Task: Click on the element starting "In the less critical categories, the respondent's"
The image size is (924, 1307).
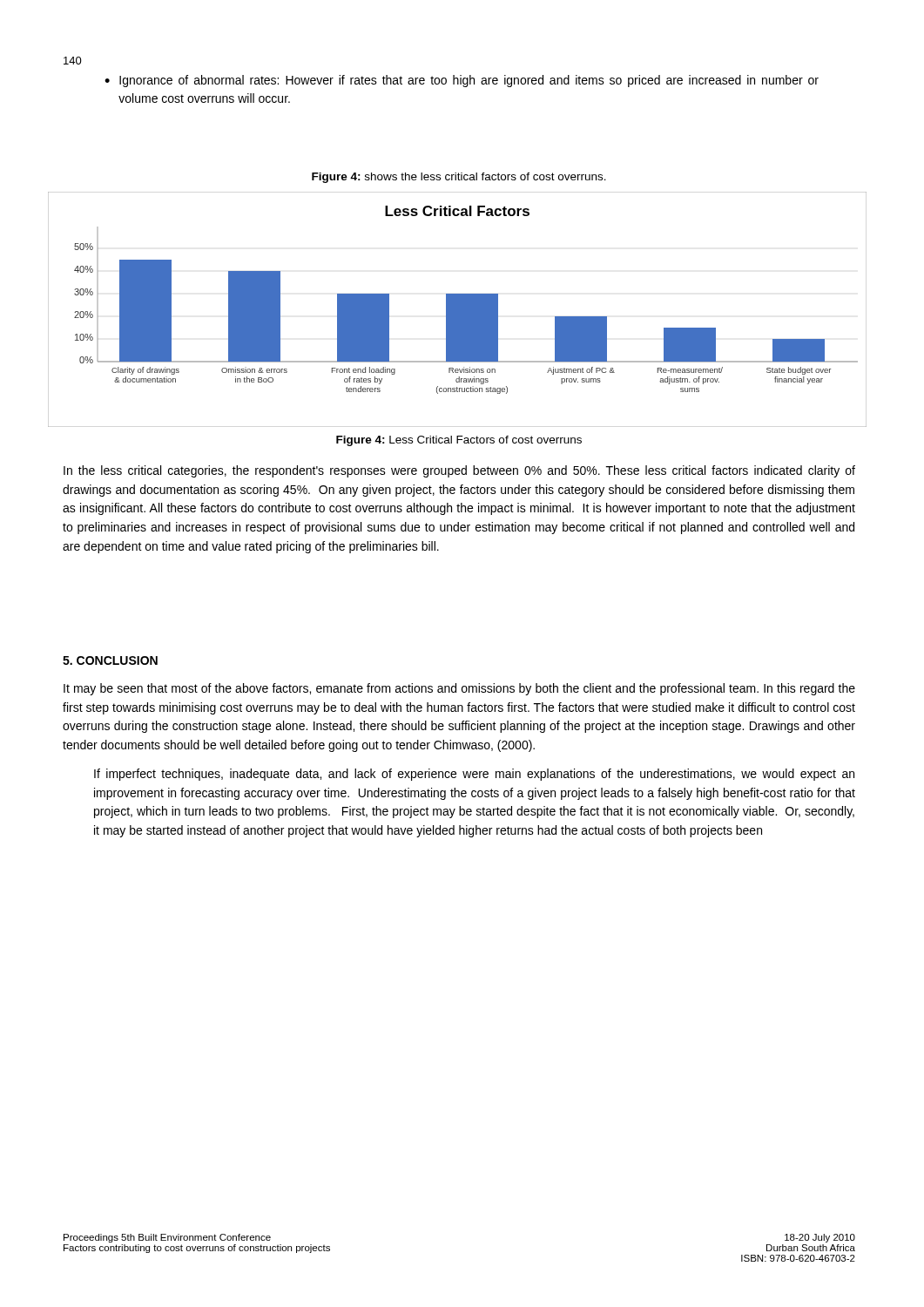Action: pos(459,508)
